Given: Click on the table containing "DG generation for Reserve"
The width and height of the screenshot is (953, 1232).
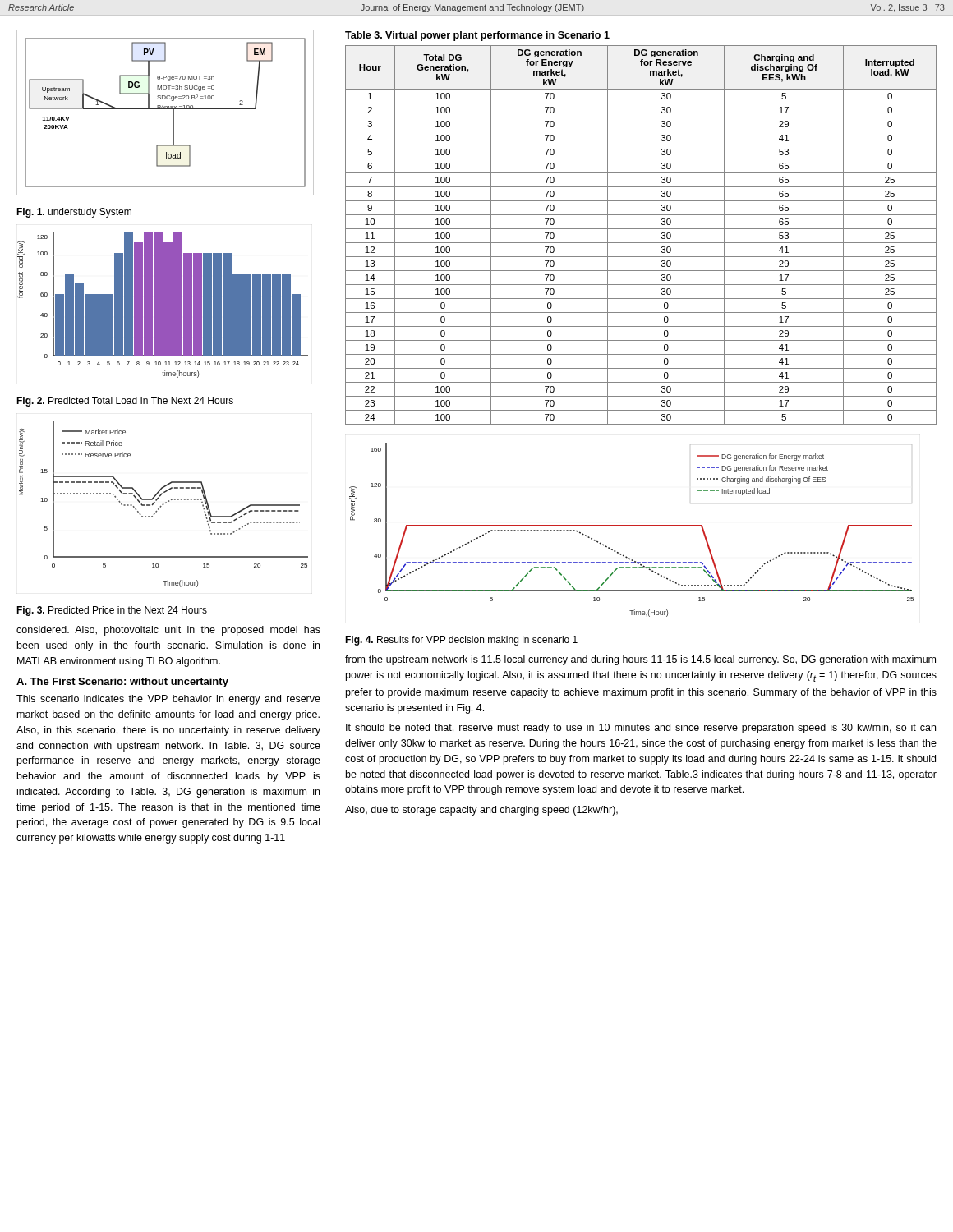Looking at the screenshot, I should pyautogui.click(x=641, y=235).
